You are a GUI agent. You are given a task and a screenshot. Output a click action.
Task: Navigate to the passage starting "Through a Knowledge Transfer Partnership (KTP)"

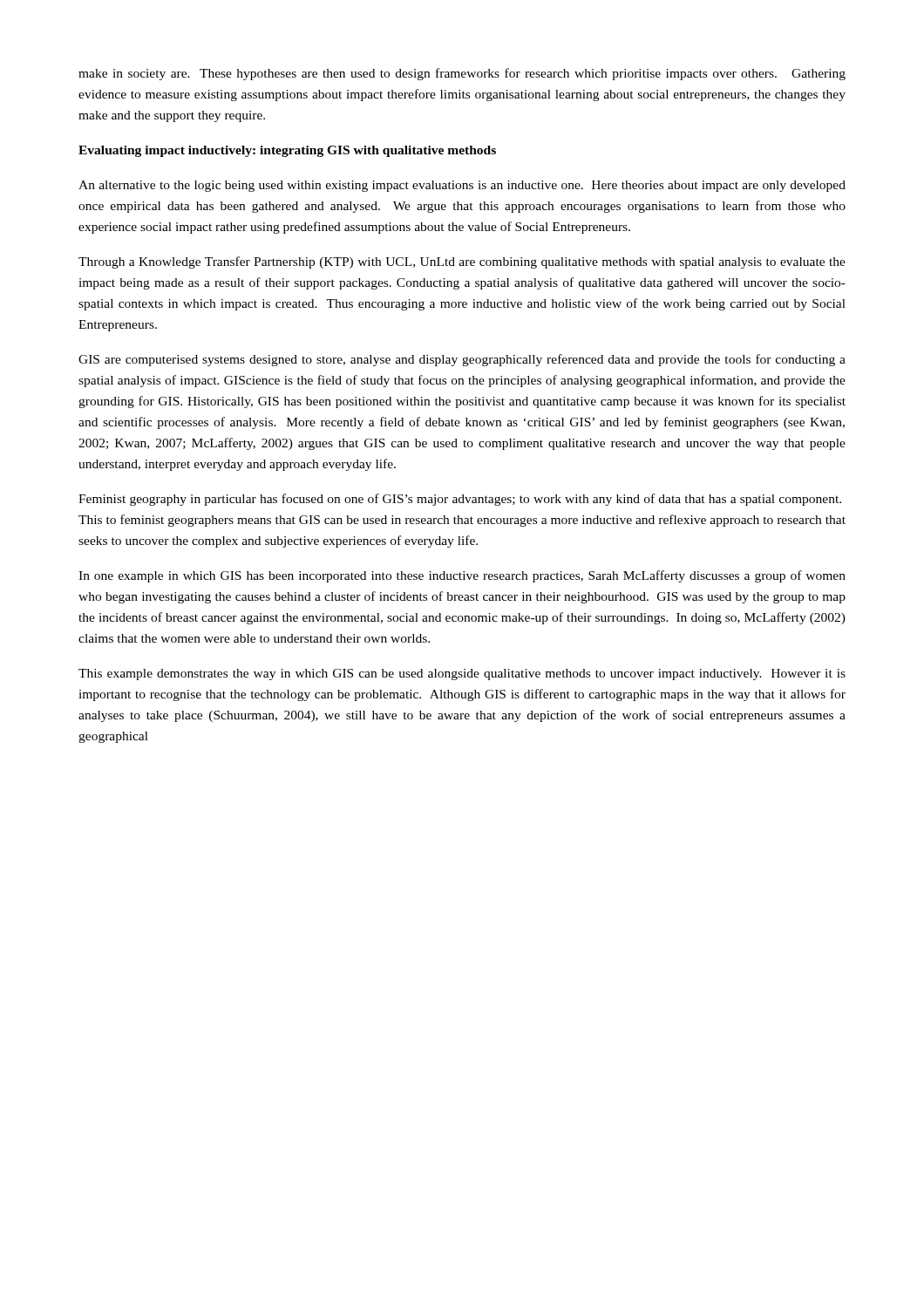462,293
